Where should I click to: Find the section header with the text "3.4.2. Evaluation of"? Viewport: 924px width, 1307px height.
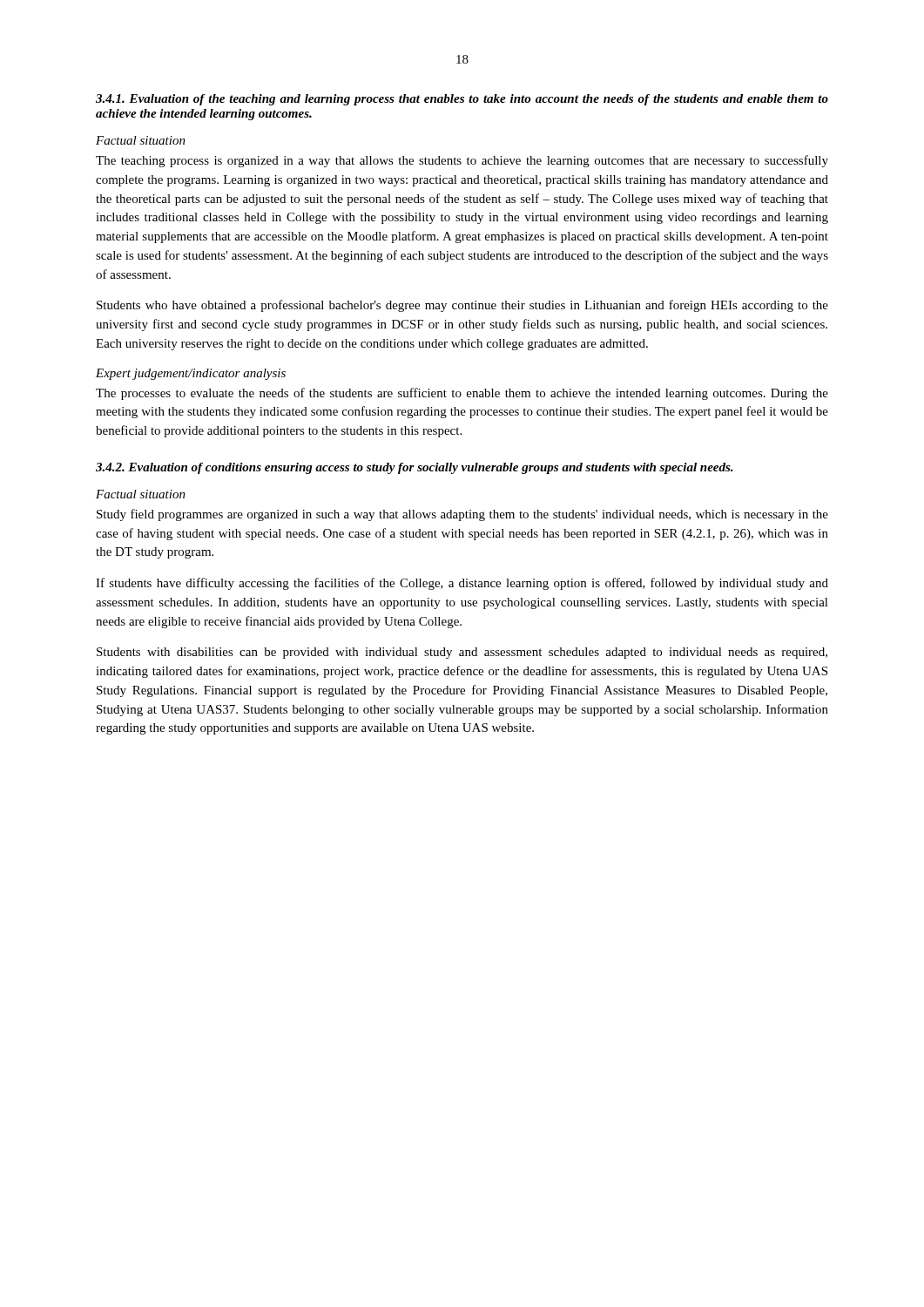[415, 467]
